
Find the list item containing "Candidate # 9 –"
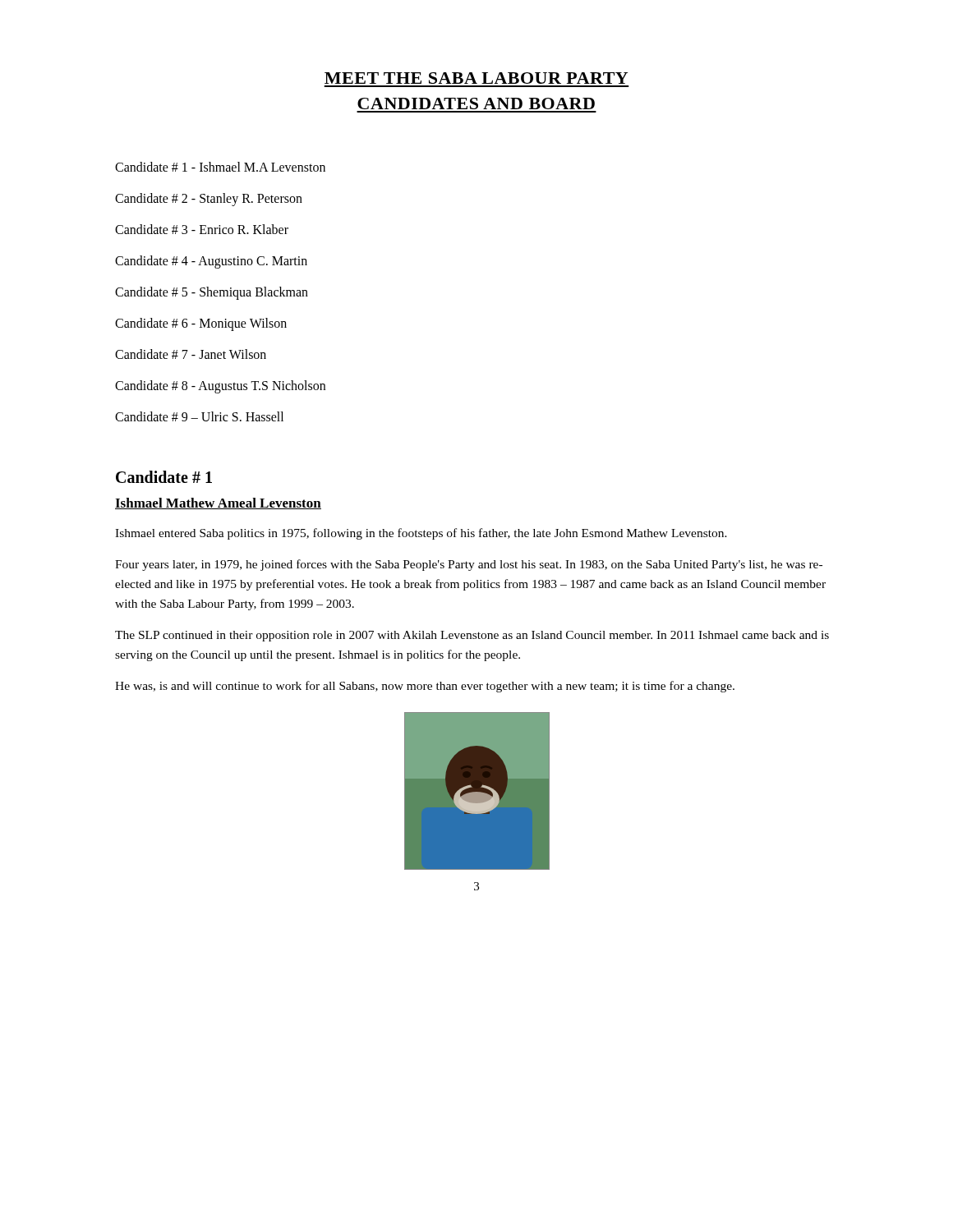tap(200, 416)
